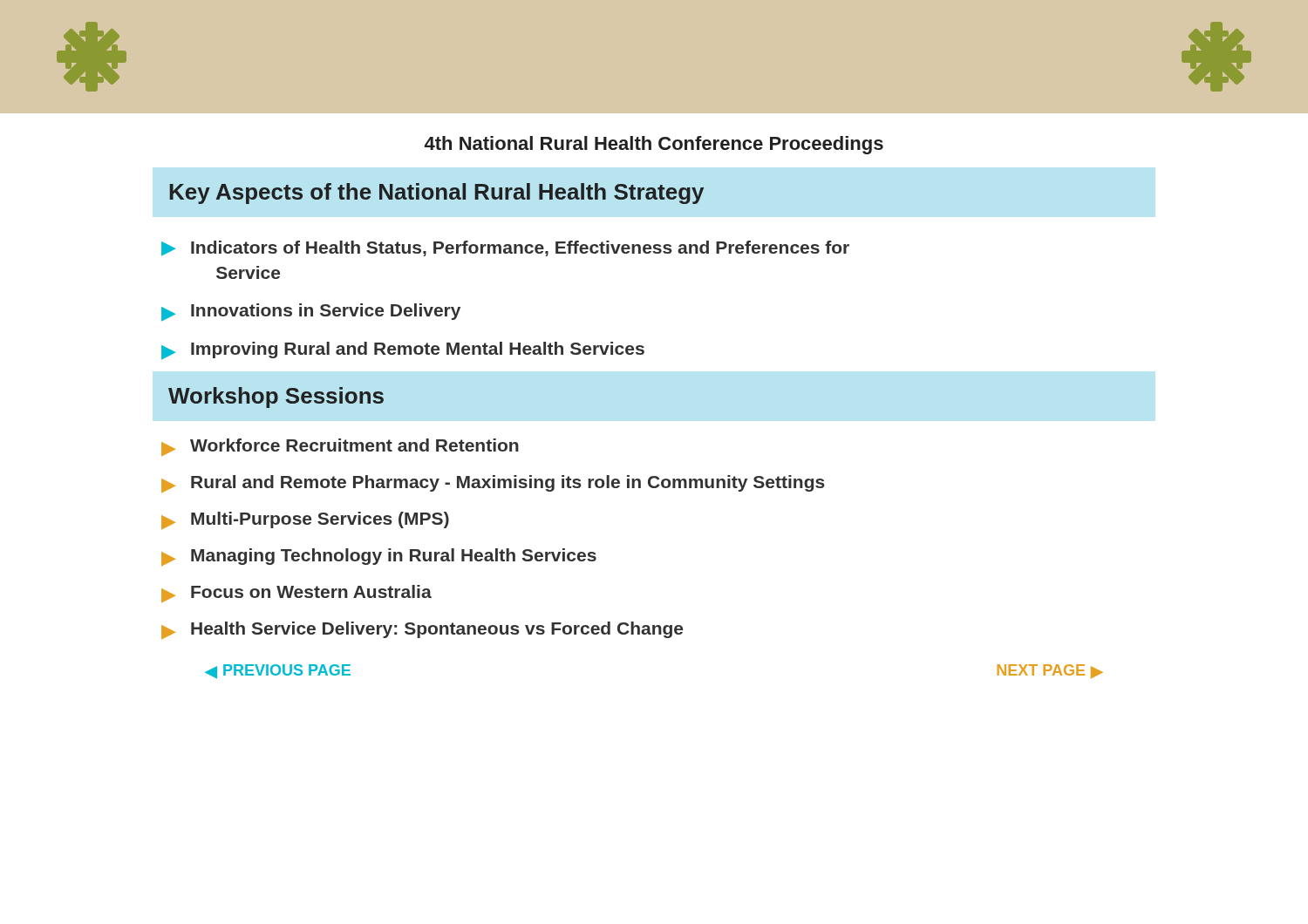Viewport: 1308px width, 924px height.
Task: Click on the passage starting "▶ Workforce Recruitment and Retention"
Action: coord(340,447)
